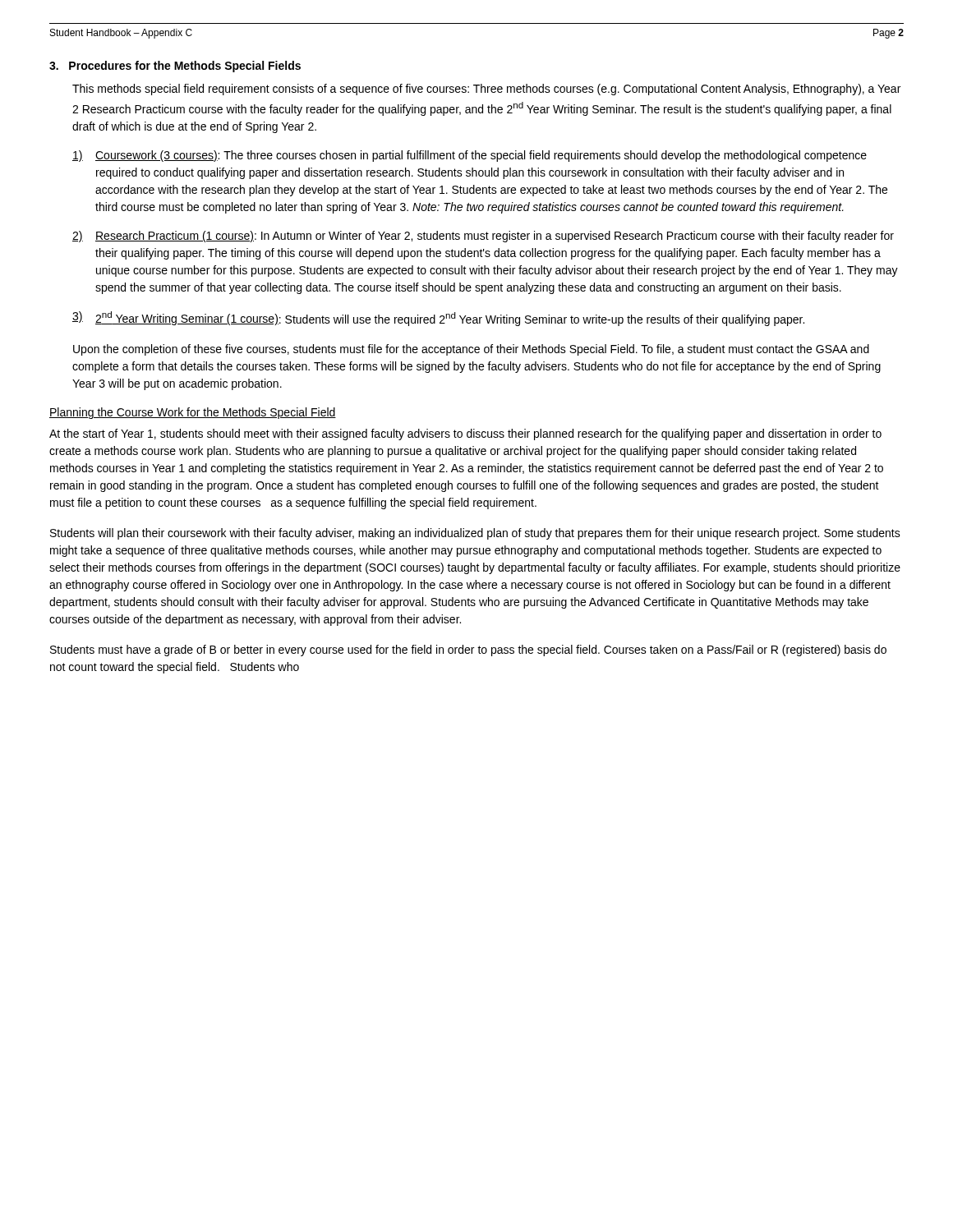Locate the text block containing "Students must have a grade"
The height and width of the screenshot is (1232, 953).
(x=468, y=659)
